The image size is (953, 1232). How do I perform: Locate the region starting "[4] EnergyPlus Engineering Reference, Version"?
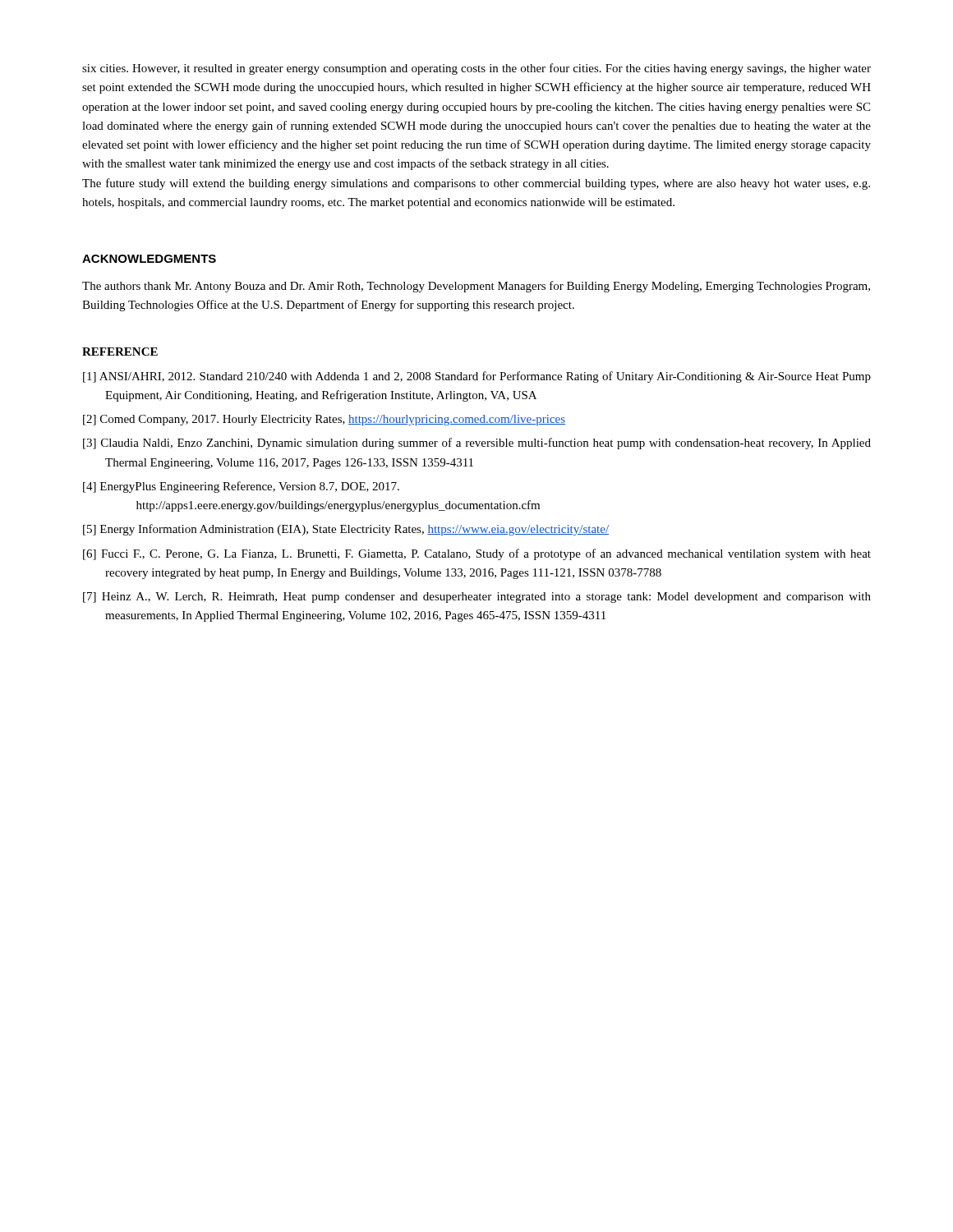[x=311, y=496]
